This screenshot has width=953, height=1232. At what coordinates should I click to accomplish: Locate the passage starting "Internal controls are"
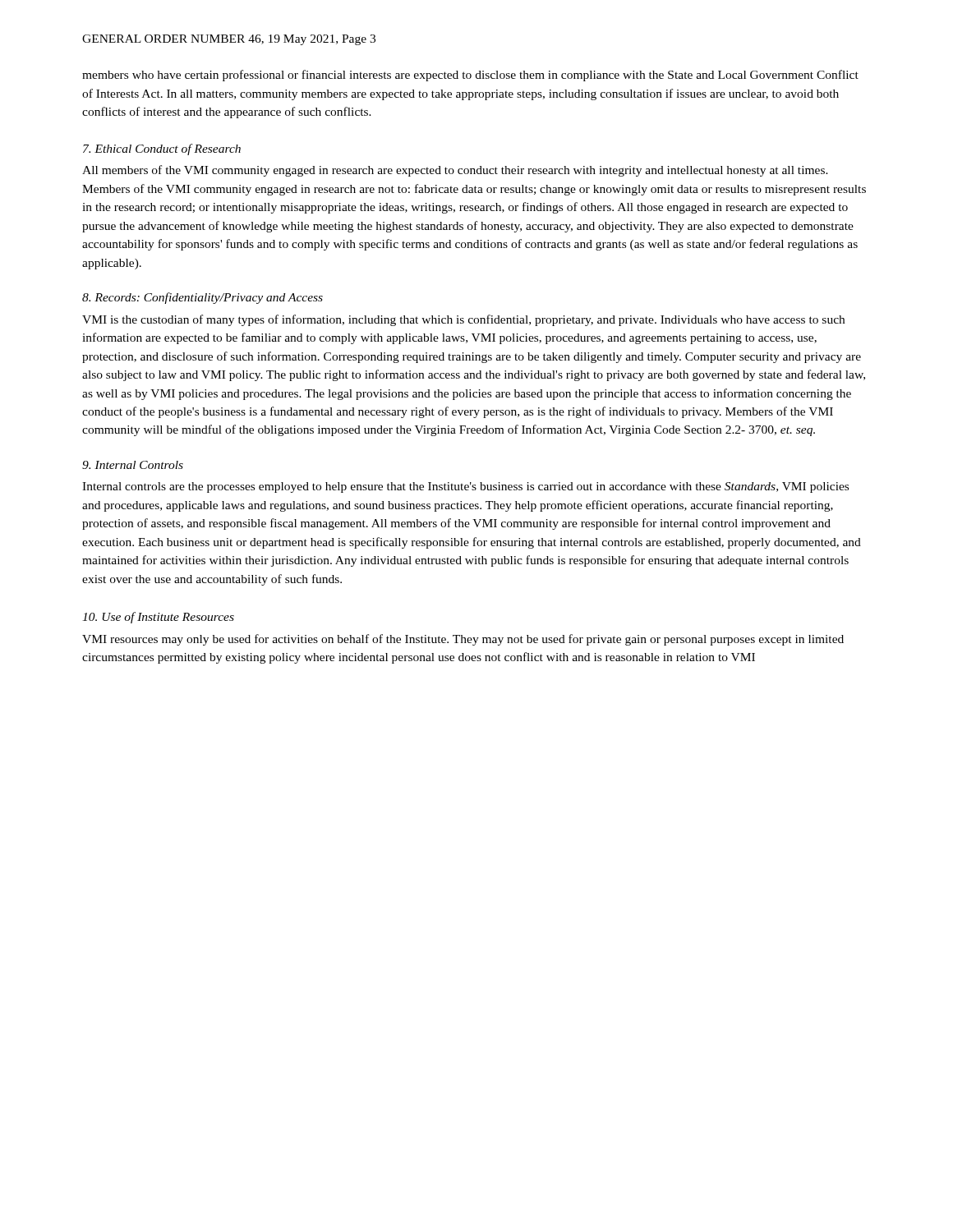471,532
